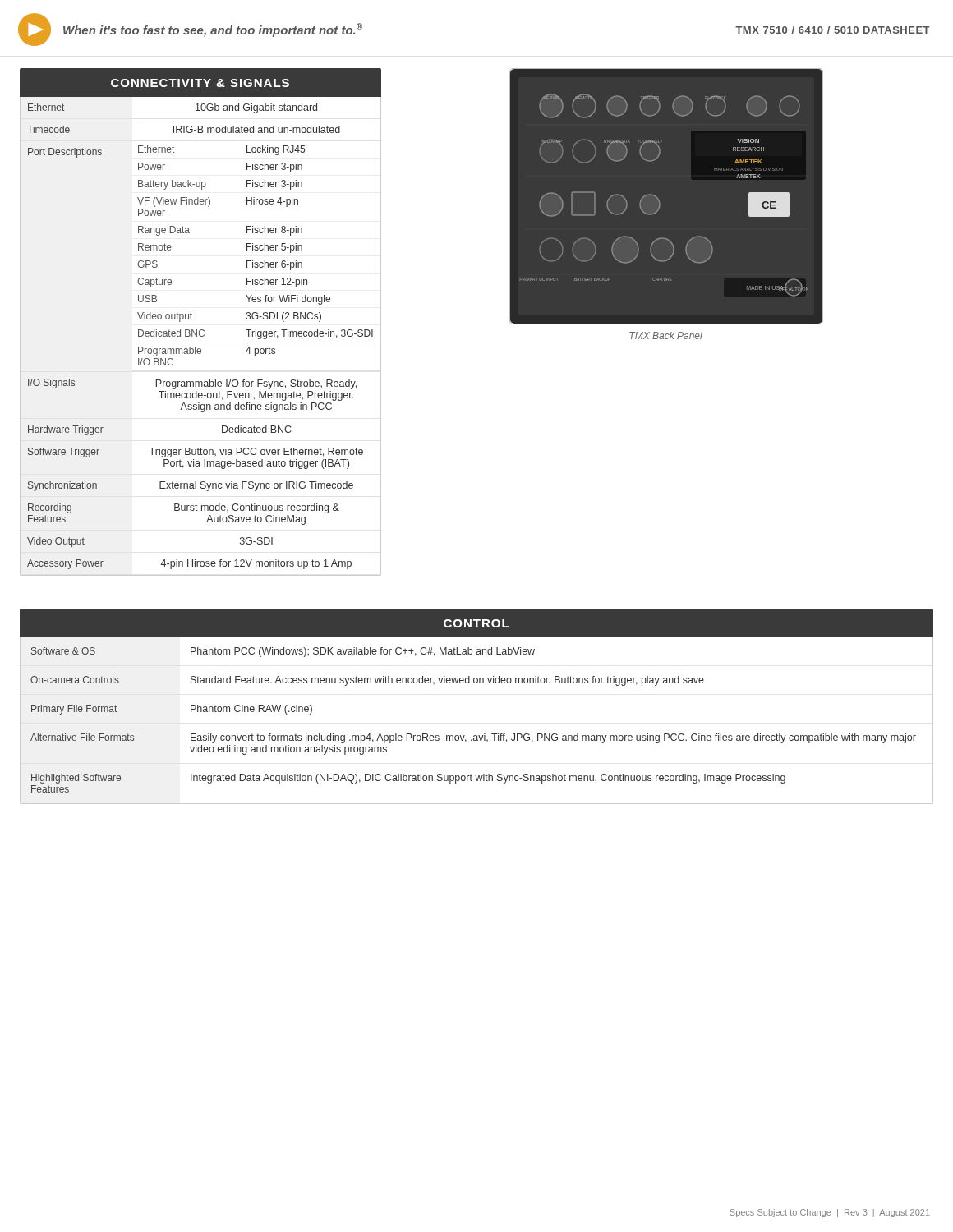The height and width of the screenshot is (1232, 953).
Task: Find the photo
Action: tap(665, 196)
